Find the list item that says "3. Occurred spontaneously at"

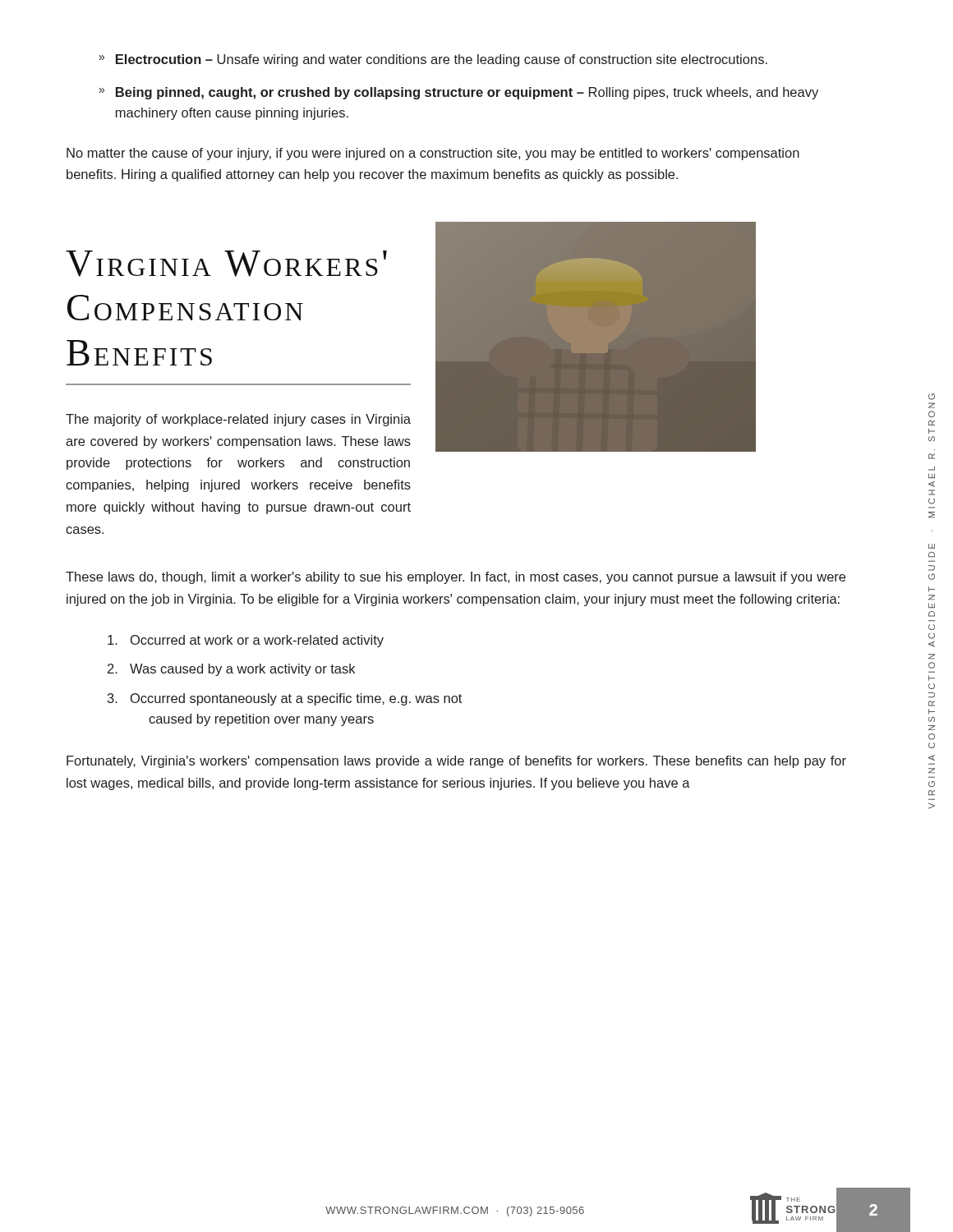284,709
